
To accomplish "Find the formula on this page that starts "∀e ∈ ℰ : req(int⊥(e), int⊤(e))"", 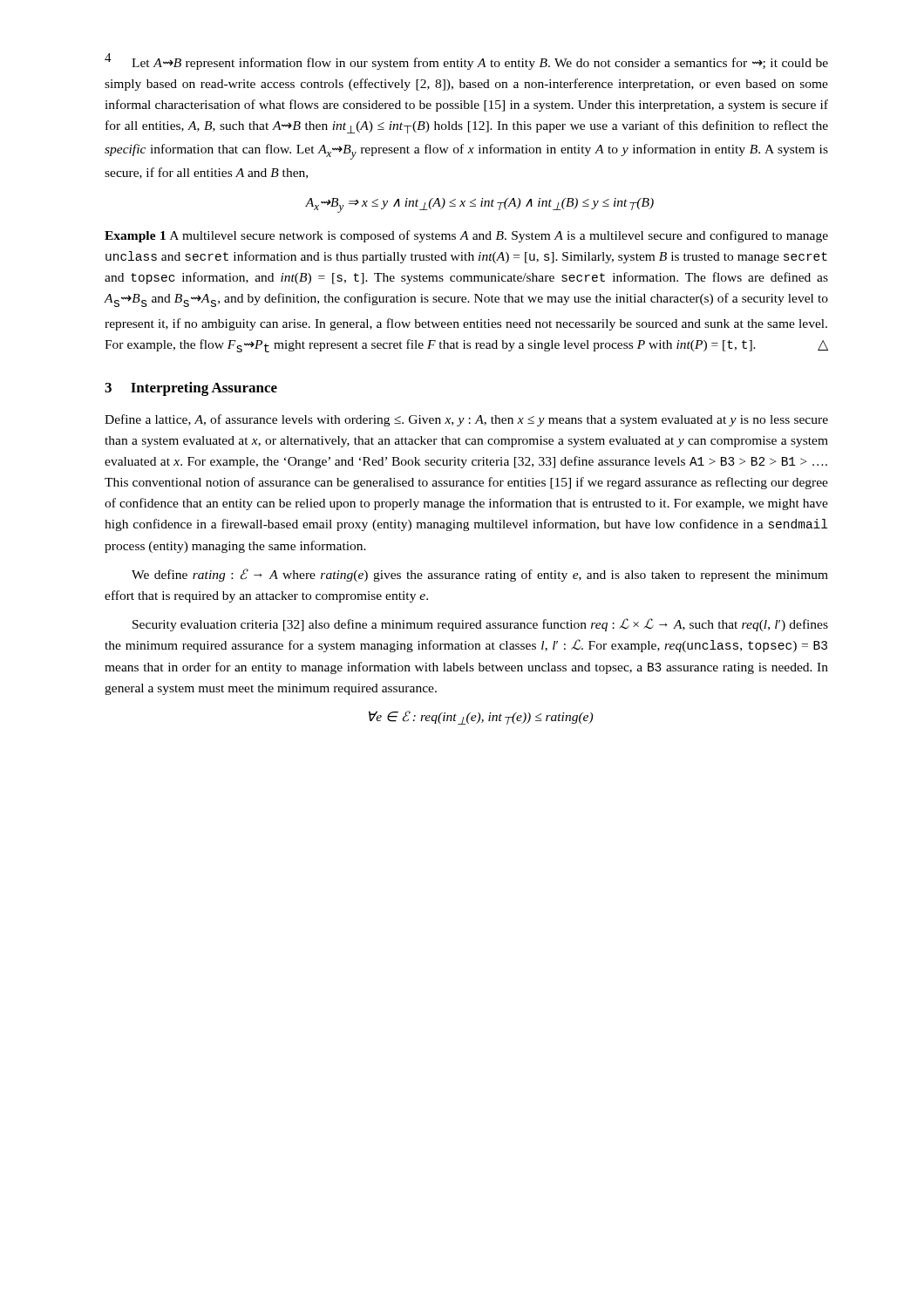I will [x=480, y=719].
